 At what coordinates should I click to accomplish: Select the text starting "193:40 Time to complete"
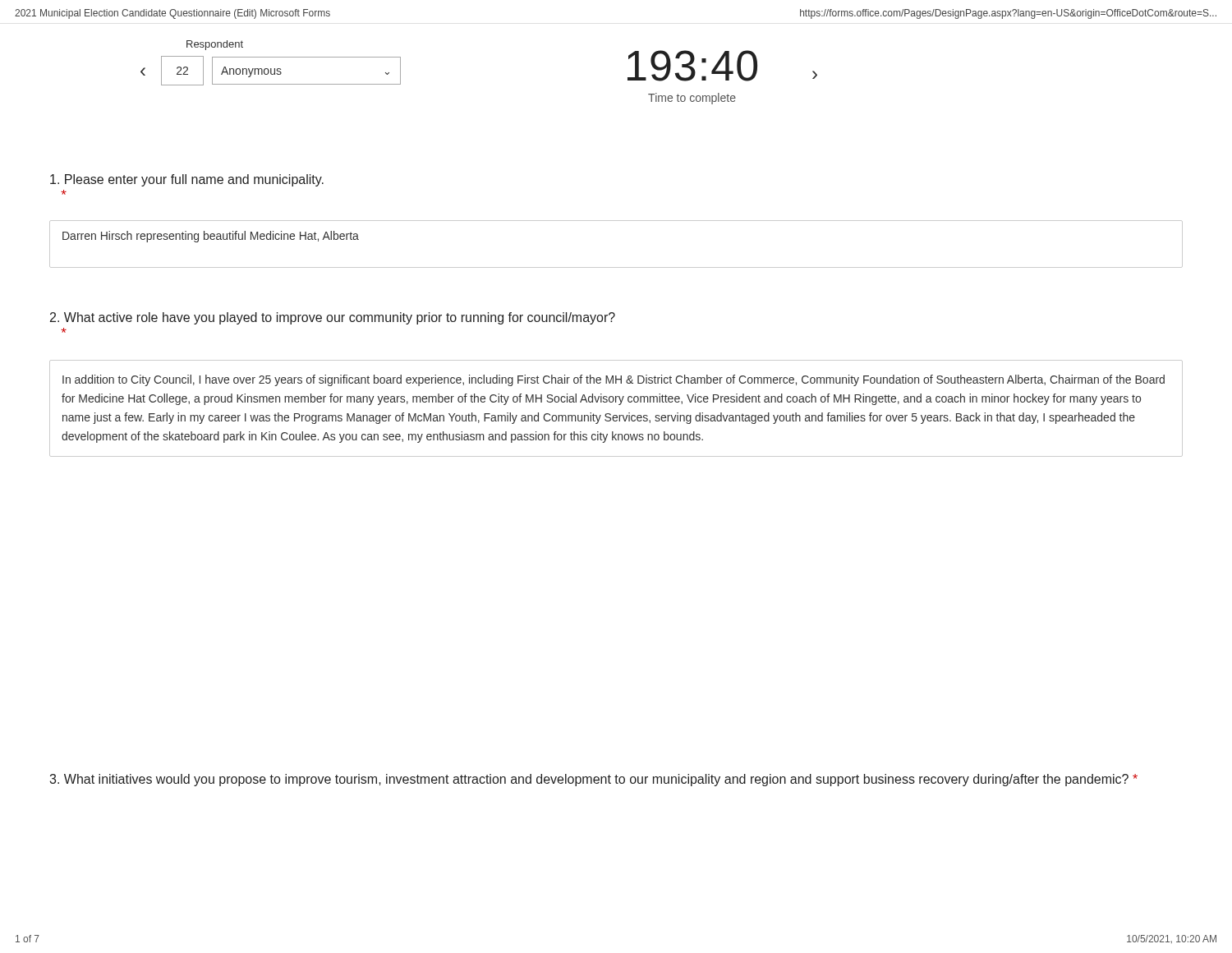pos(692,74)
